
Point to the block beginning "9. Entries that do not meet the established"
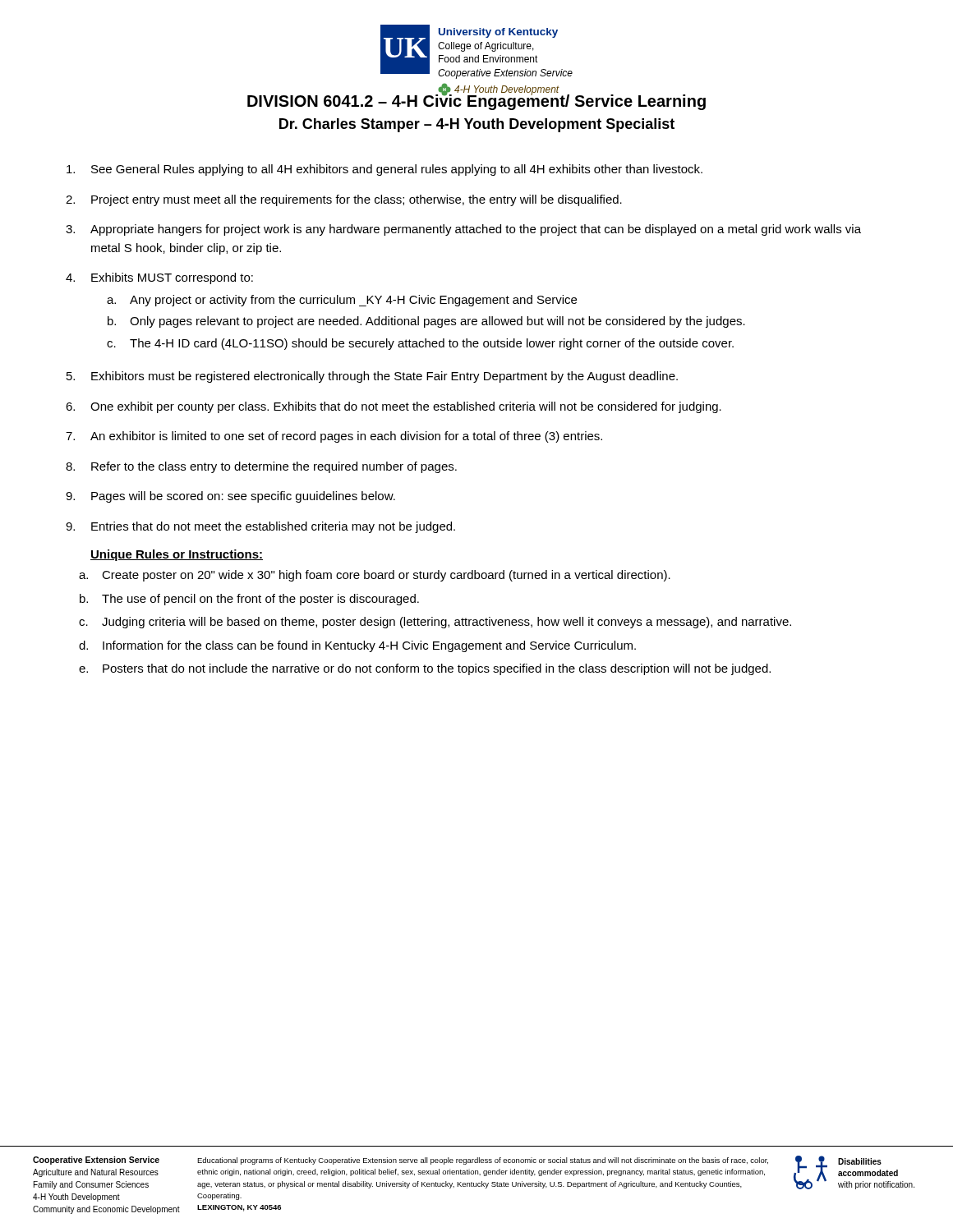tap(260, 527)
